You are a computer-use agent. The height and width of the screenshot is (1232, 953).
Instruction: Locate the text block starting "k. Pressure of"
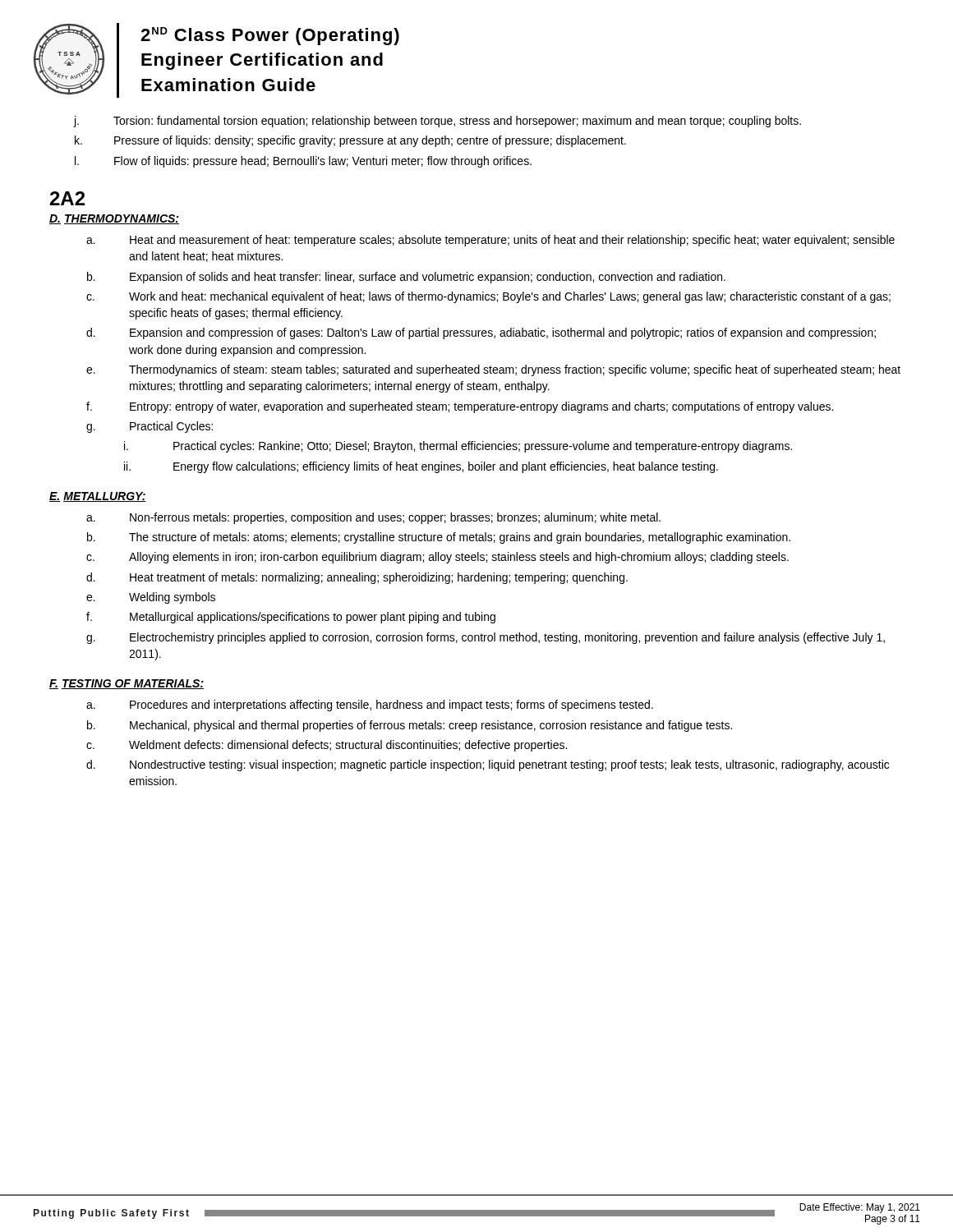click(476, 141)
